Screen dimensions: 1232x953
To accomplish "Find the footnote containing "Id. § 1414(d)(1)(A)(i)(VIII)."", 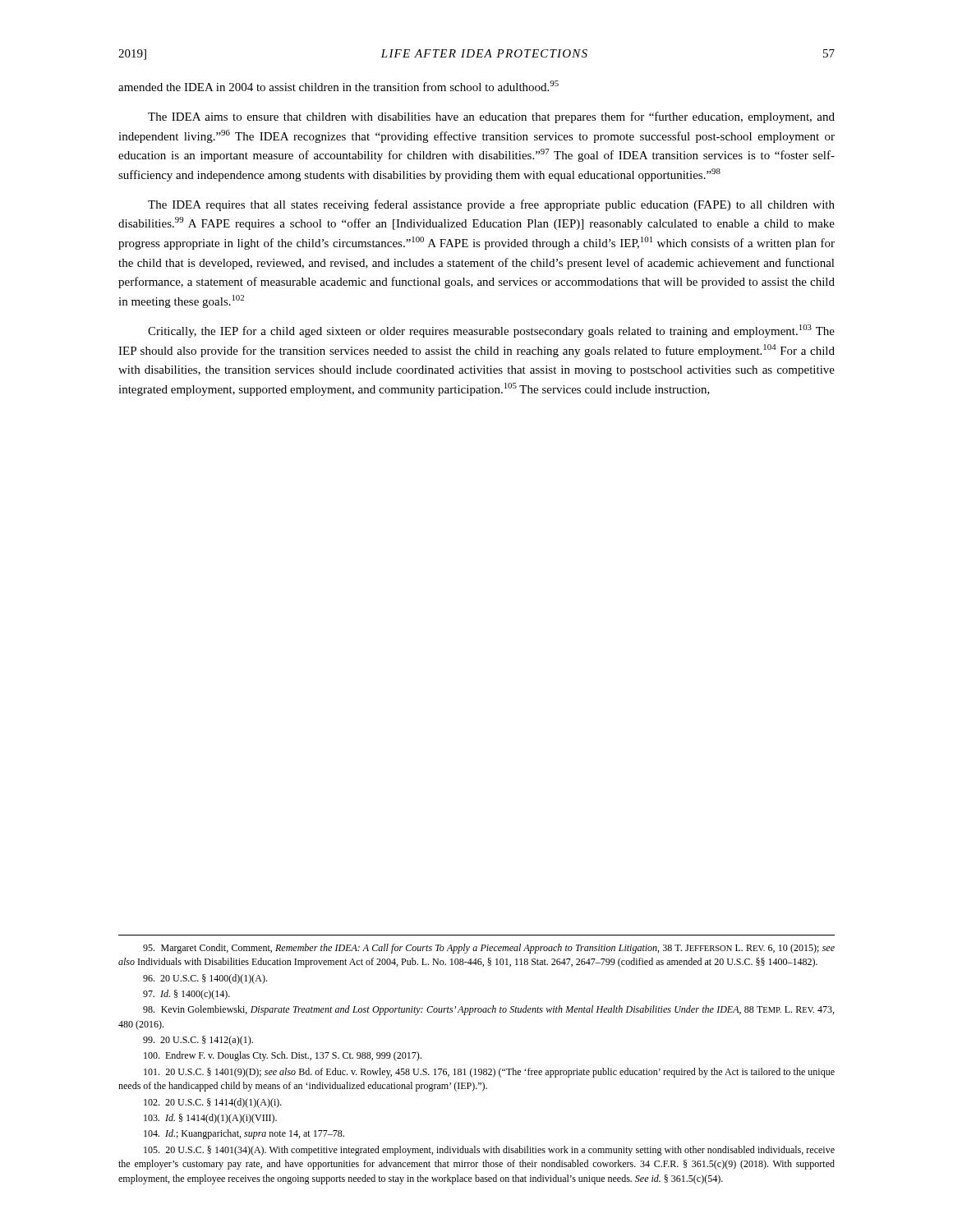I will pyautogui.click(x=210, y=1119).
